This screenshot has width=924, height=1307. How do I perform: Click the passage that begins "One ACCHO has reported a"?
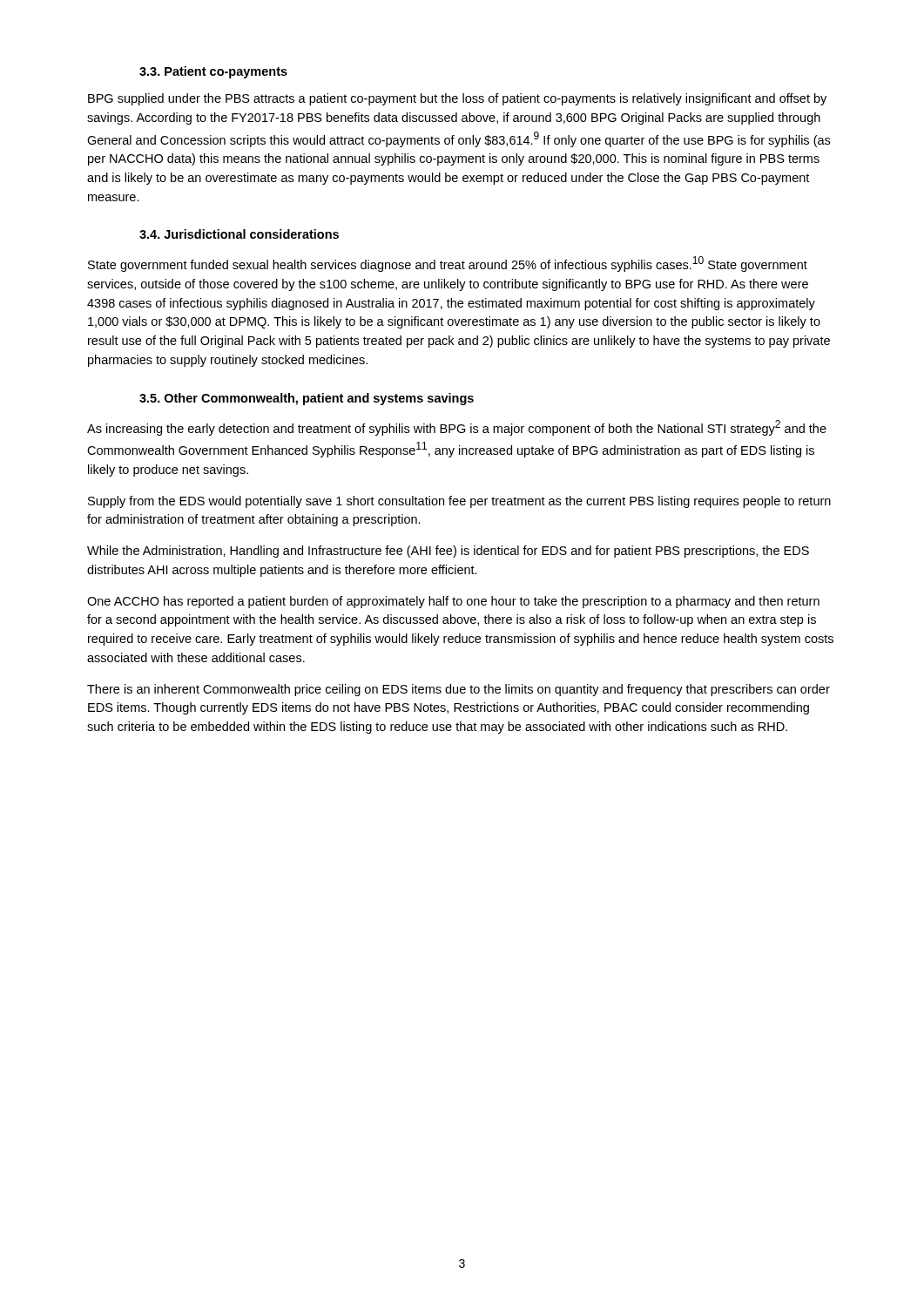click(461, 629)
